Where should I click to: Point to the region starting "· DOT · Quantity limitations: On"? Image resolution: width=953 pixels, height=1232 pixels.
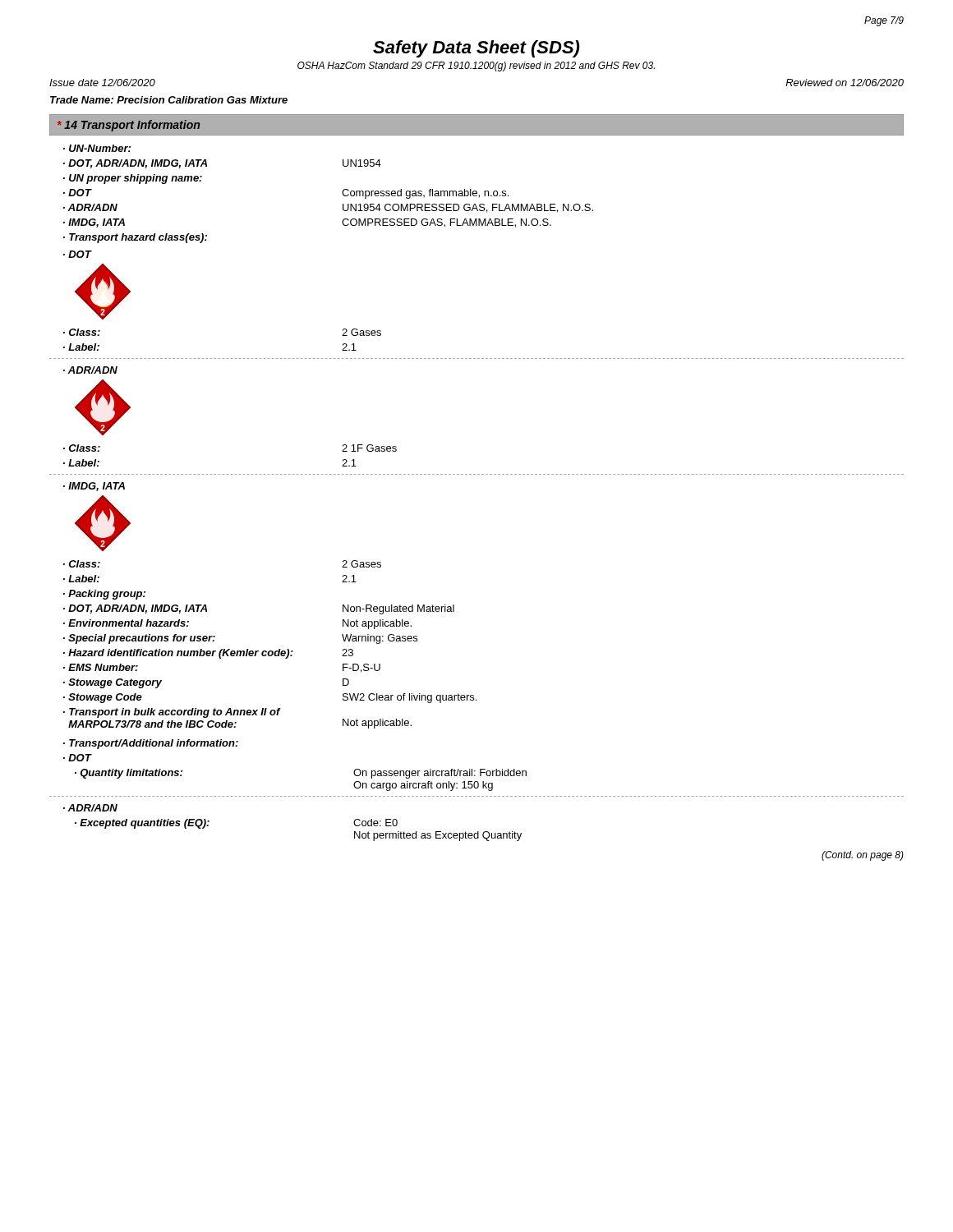(476, 771)
